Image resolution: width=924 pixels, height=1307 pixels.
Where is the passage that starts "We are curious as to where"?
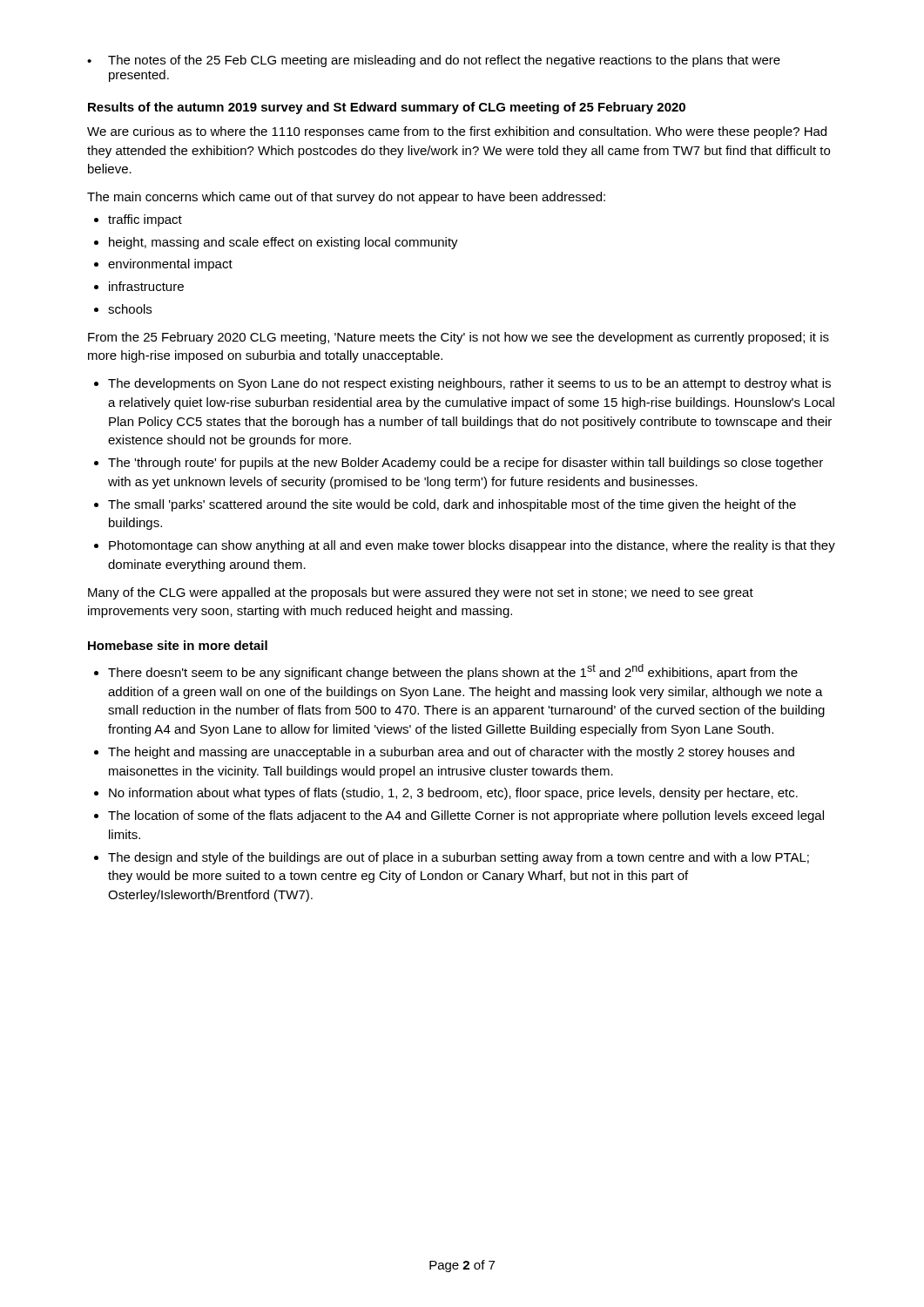462,164
